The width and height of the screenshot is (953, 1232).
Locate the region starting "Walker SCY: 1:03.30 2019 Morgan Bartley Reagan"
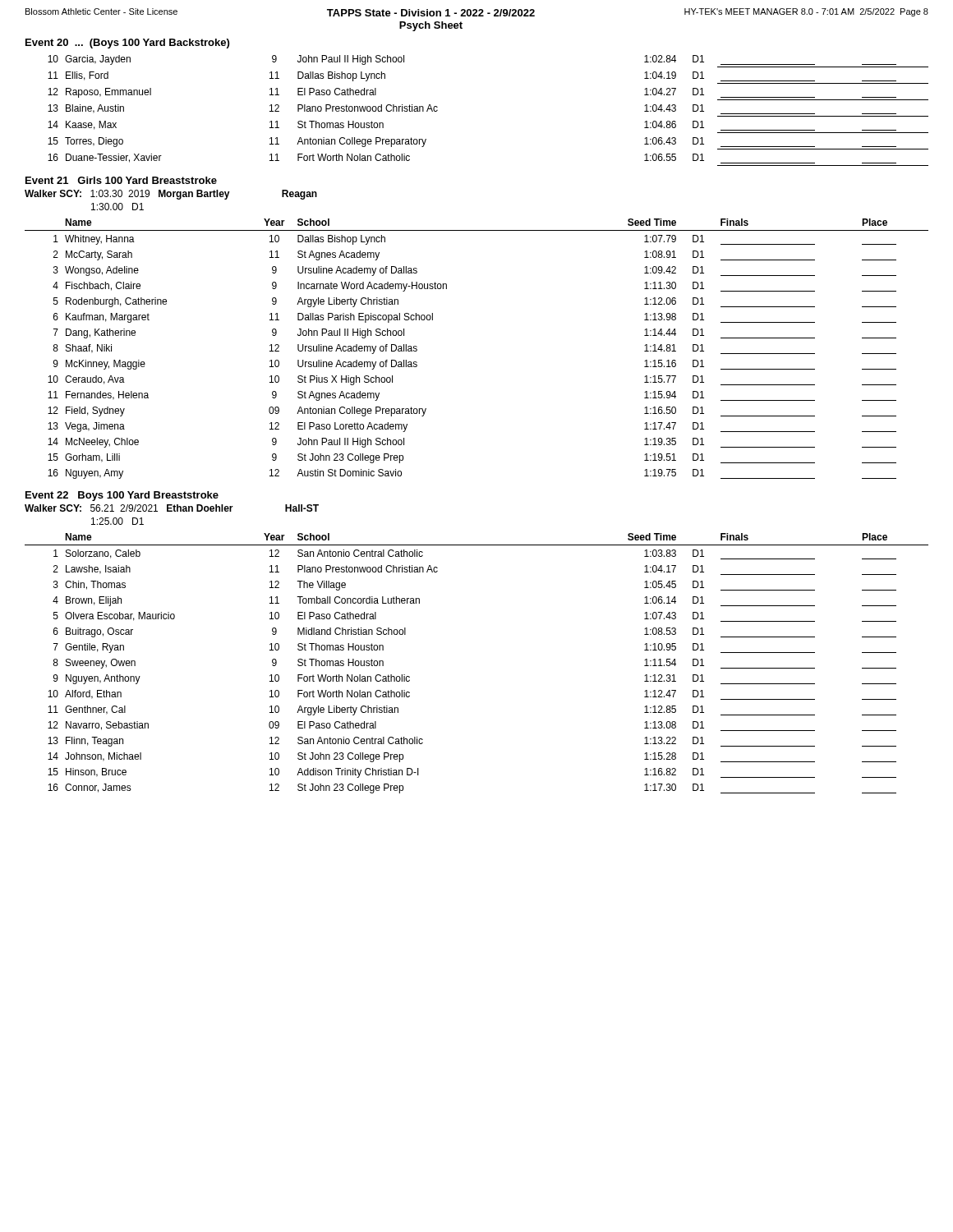click(x=171, y=194)
